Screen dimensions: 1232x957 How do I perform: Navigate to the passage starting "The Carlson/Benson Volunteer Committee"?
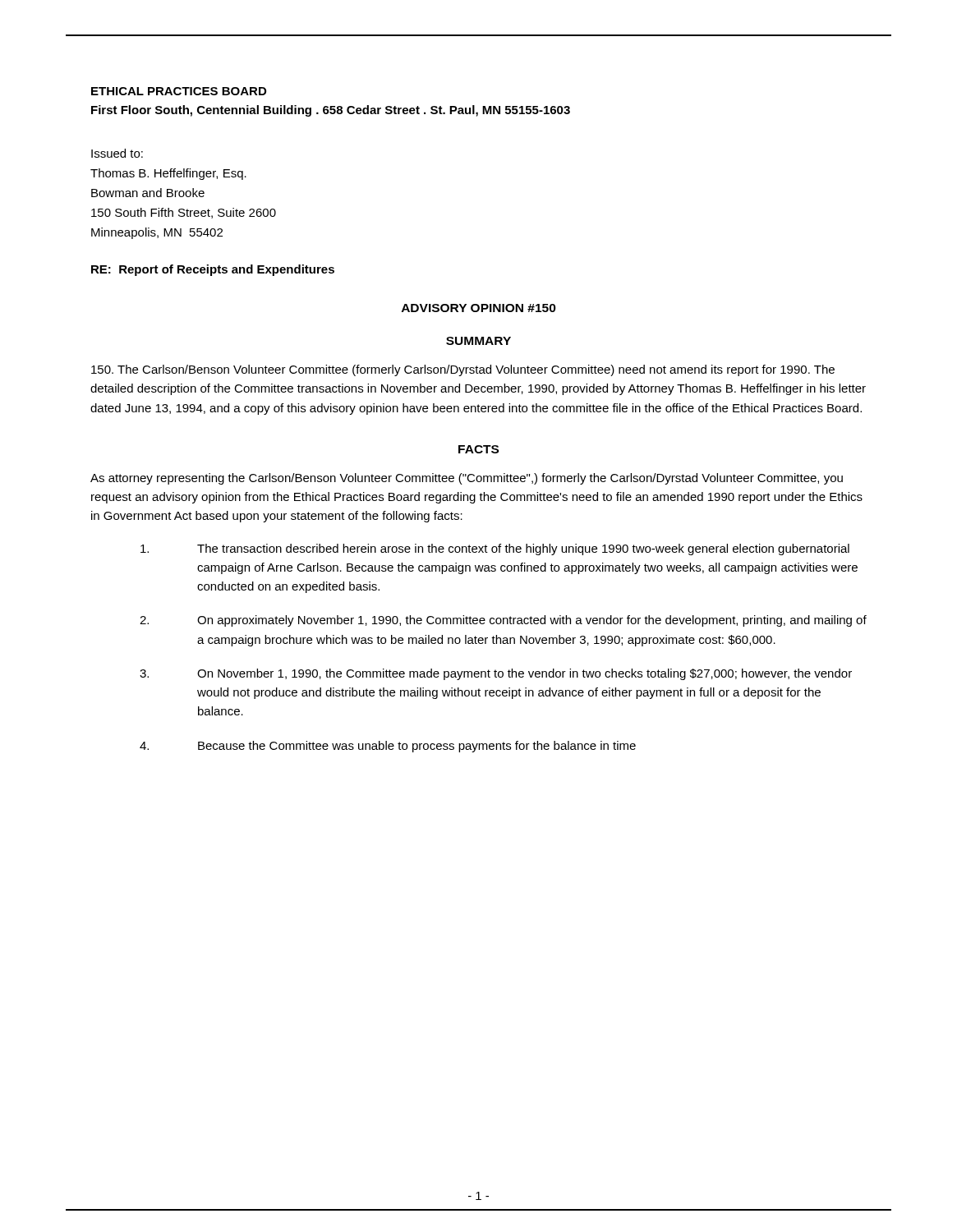coord(478,388)
